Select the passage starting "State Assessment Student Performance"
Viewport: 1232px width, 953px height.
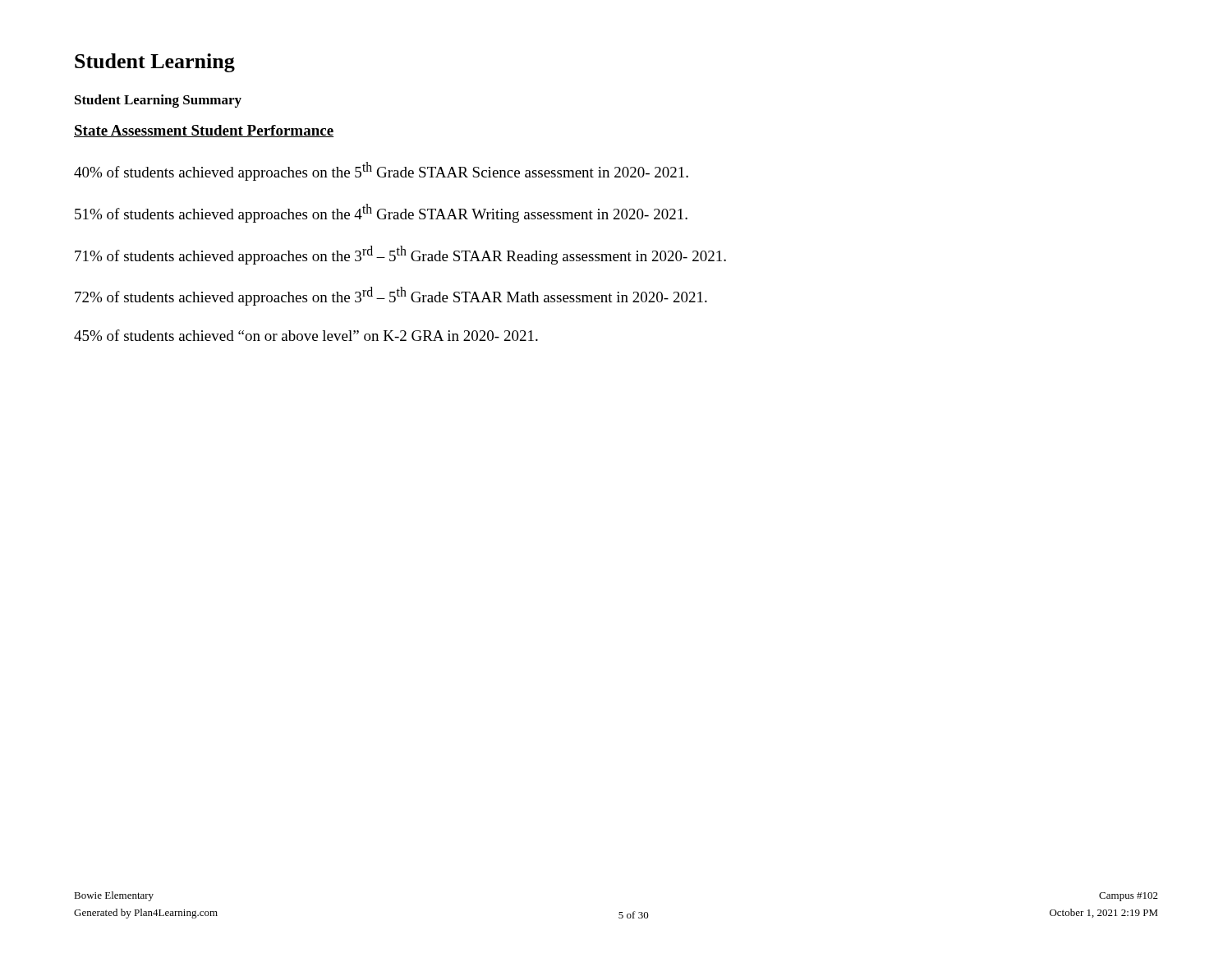coord(204,130)
